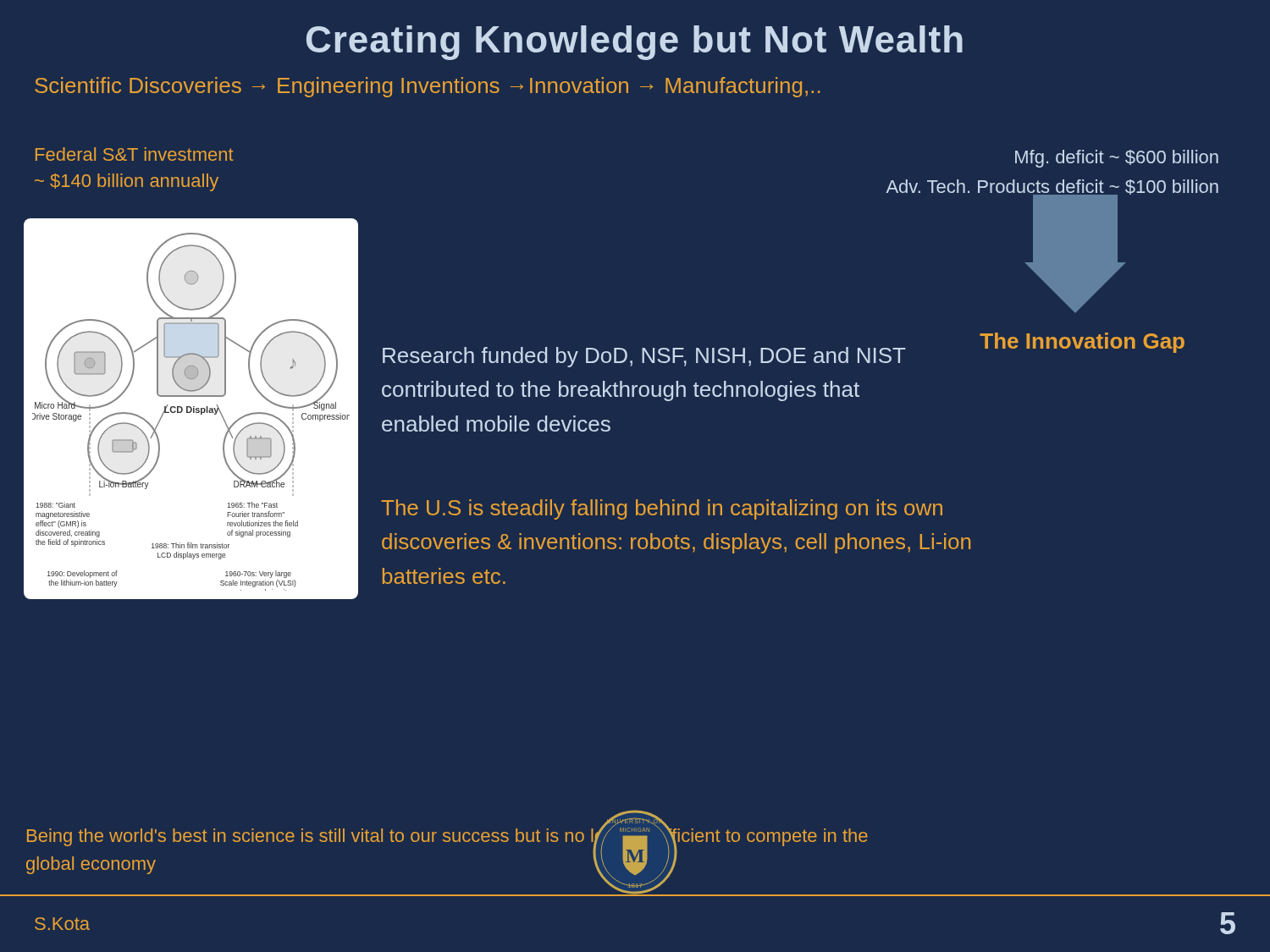1270x952 pixels.
Task: Find the text block containing "Federal S&T investment~ $140"
Action: click(134, 167)
